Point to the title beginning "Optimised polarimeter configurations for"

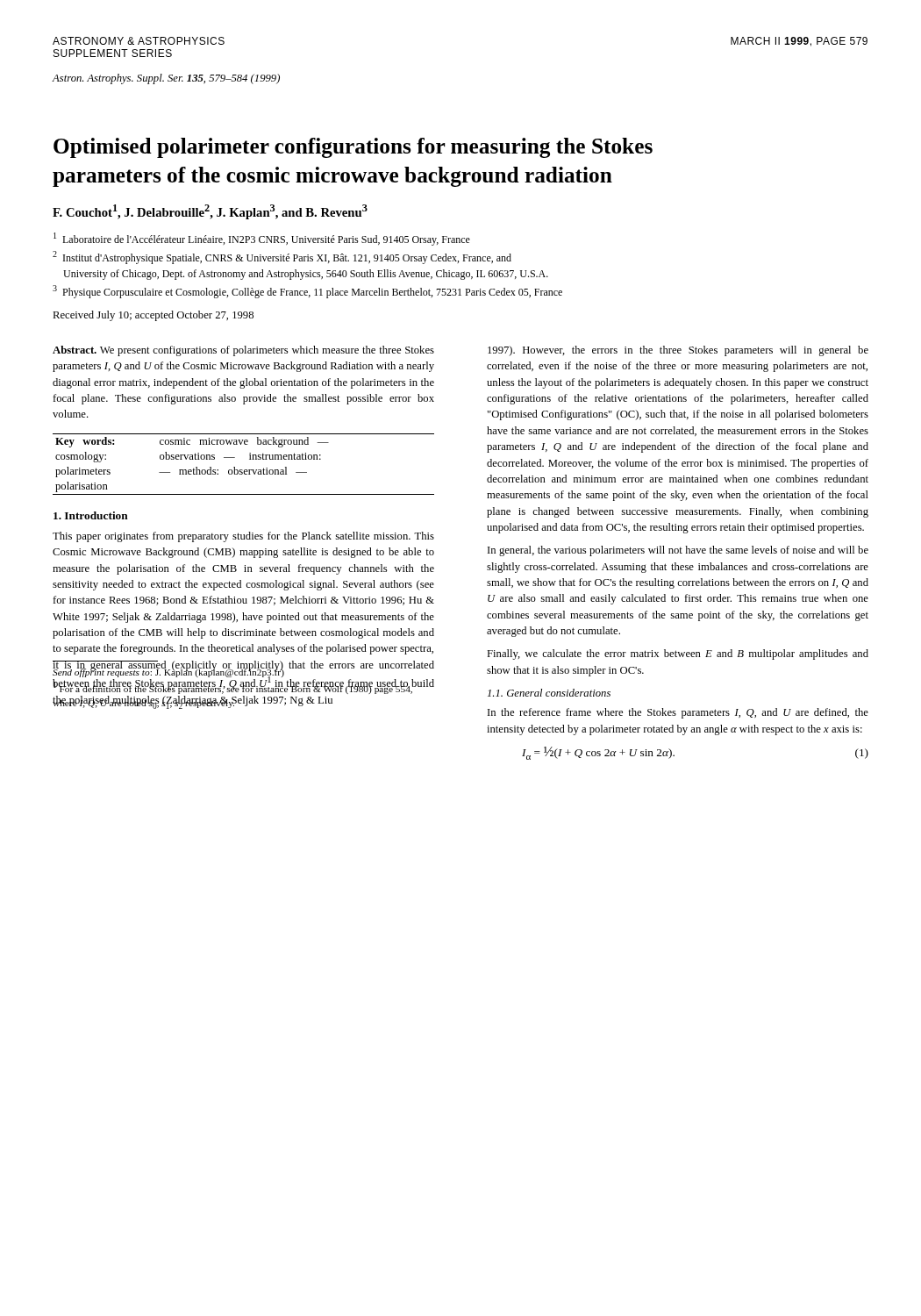click(353, 160)
